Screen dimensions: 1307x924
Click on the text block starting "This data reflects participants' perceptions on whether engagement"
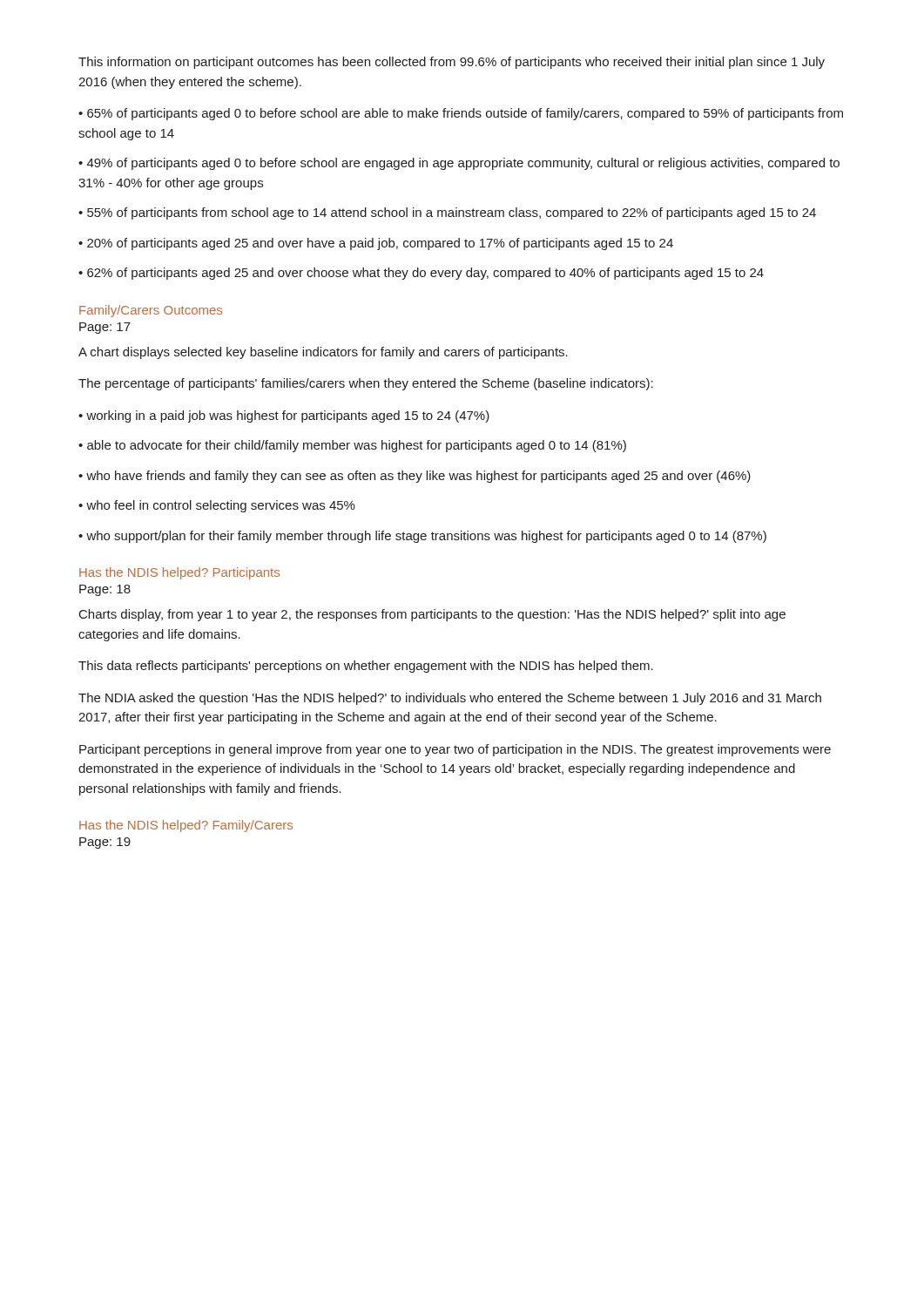tap(366, 665)
